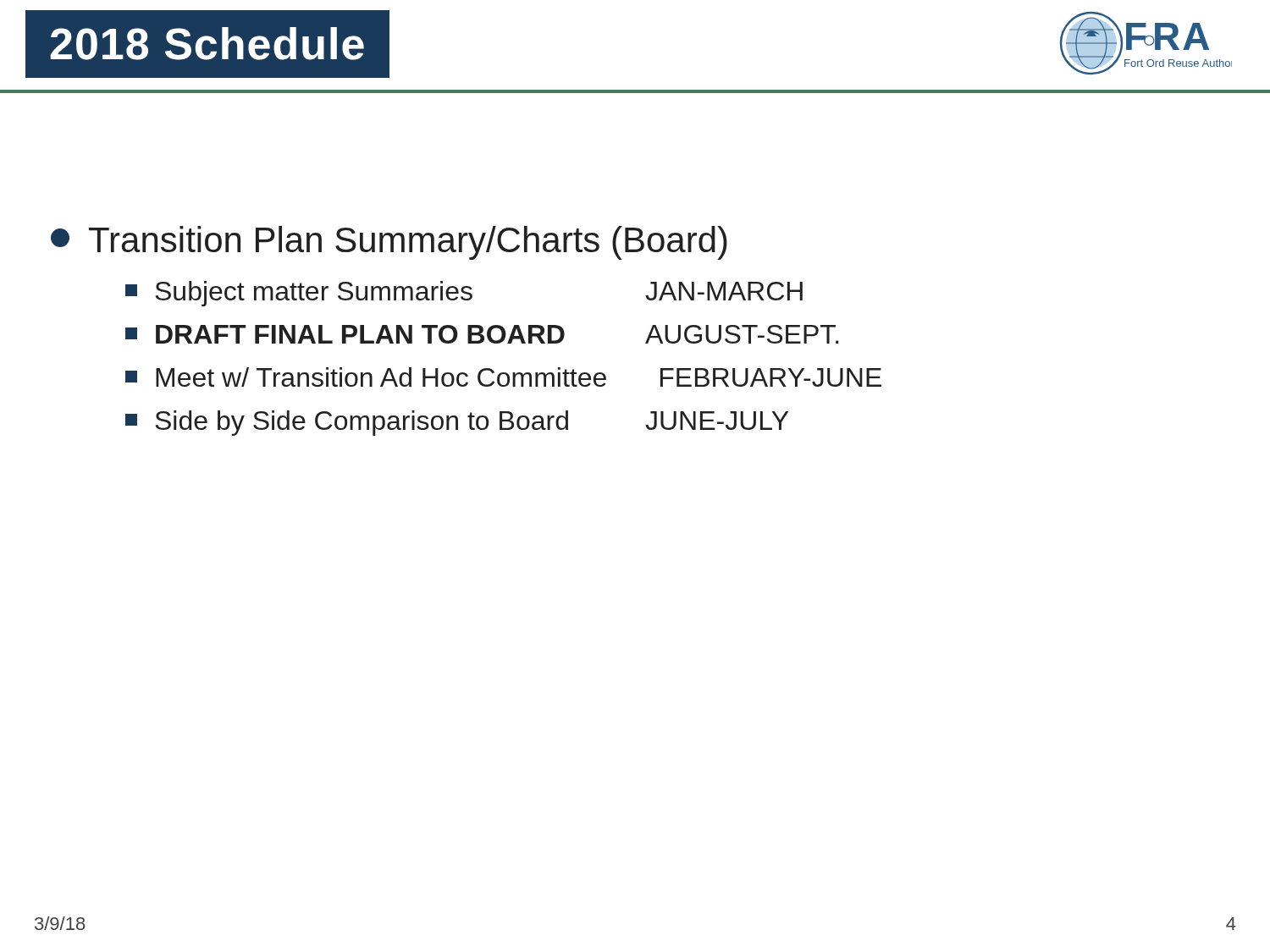Click on the logo
The height and width of the screenshot is (952, 1270).
1143,47
